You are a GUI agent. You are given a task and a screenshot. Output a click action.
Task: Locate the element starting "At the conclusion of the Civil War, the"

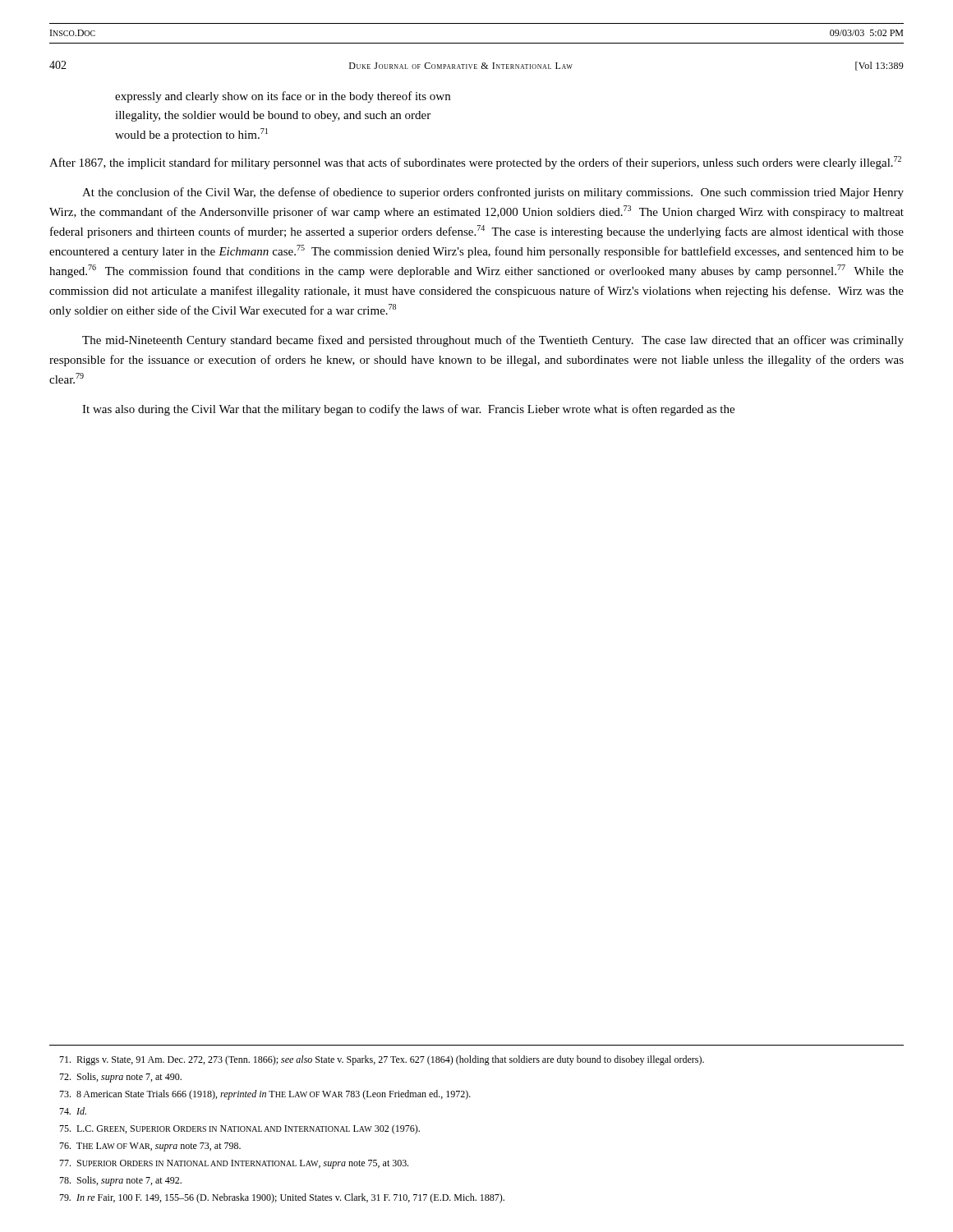[x=476, y=251]
